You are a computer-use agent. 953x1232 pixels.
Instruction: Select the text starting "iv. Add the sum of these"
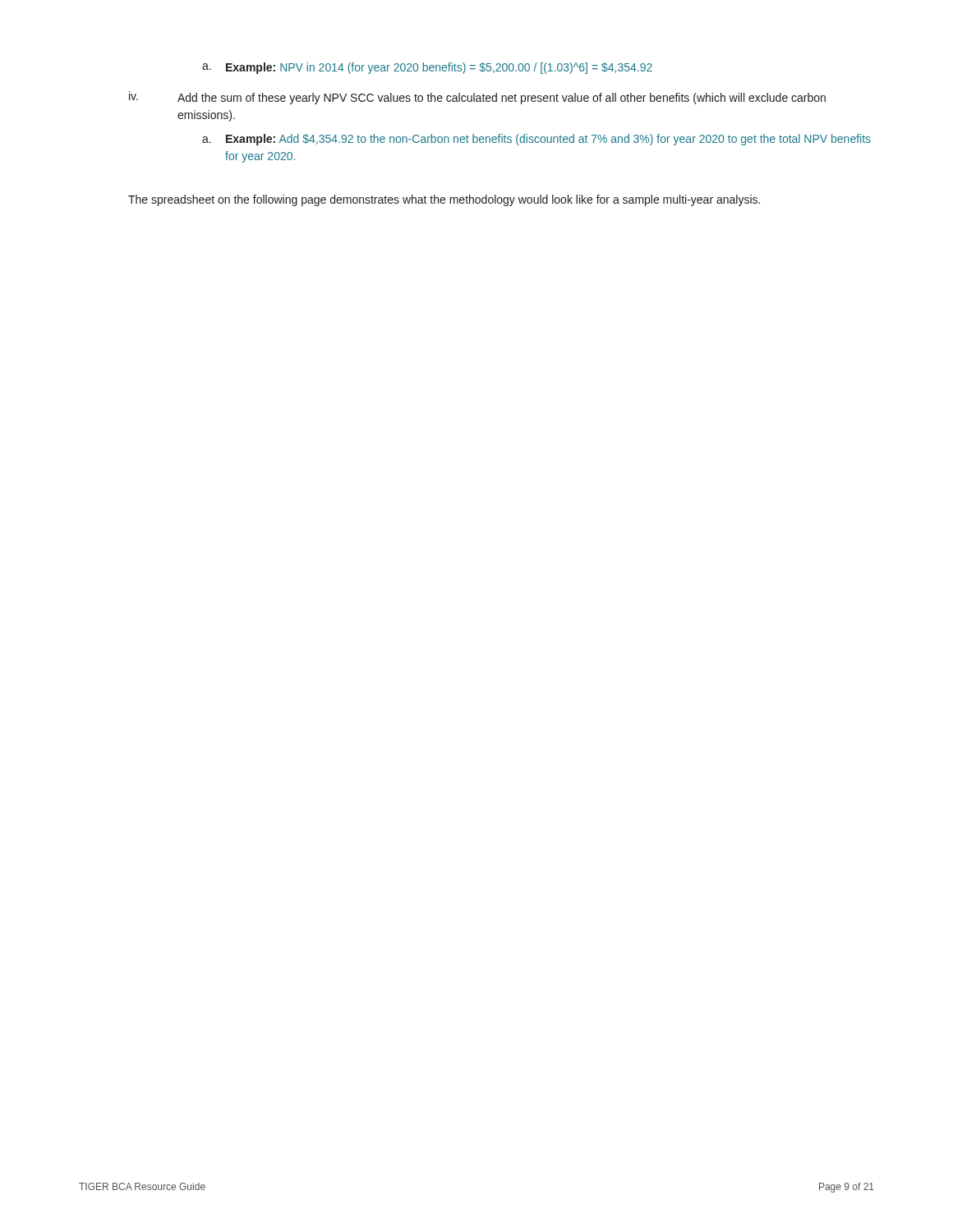(x=501, y=127)
